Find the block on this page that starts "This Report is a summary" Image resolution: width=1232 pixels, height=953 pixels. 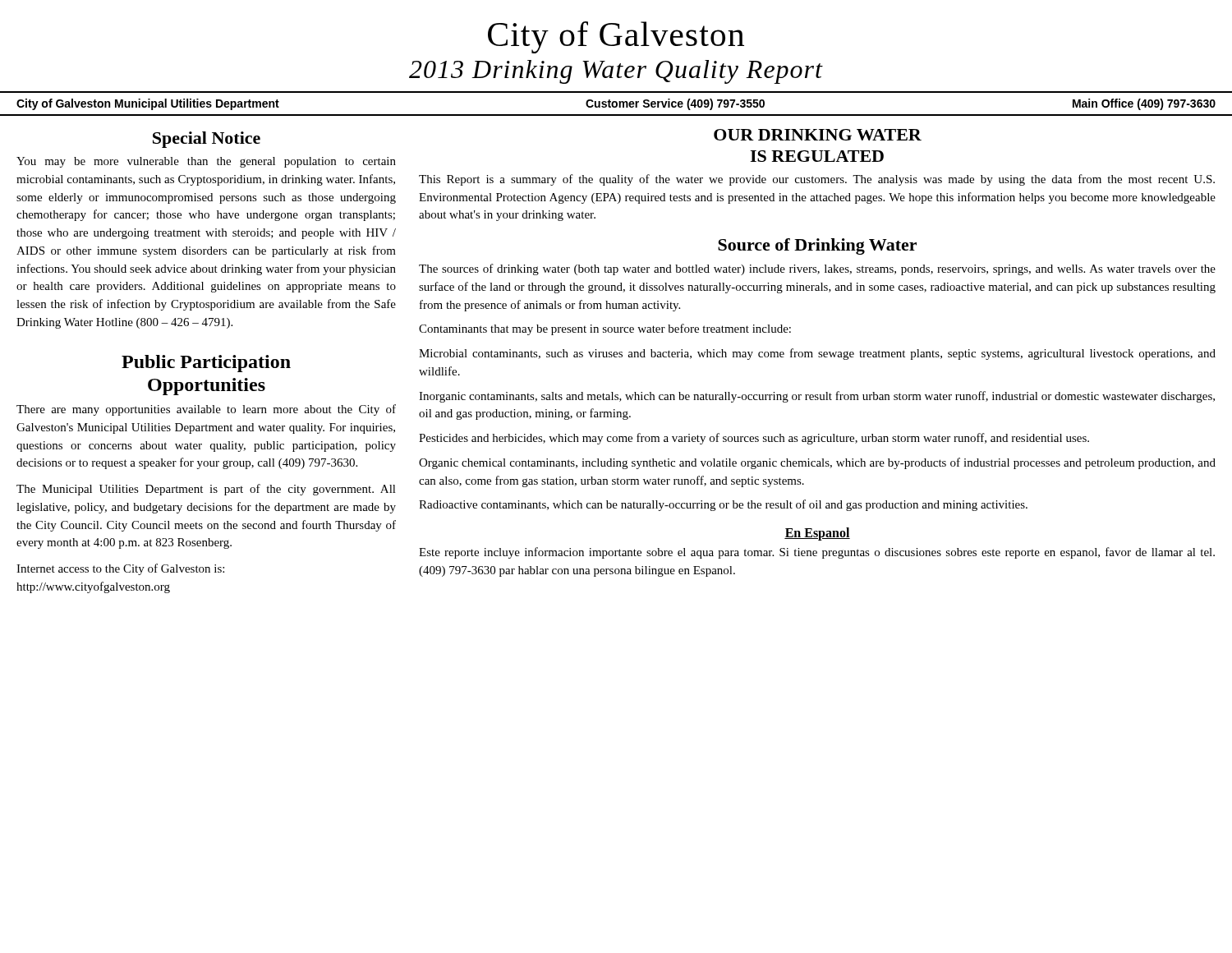tap(817, 197)
